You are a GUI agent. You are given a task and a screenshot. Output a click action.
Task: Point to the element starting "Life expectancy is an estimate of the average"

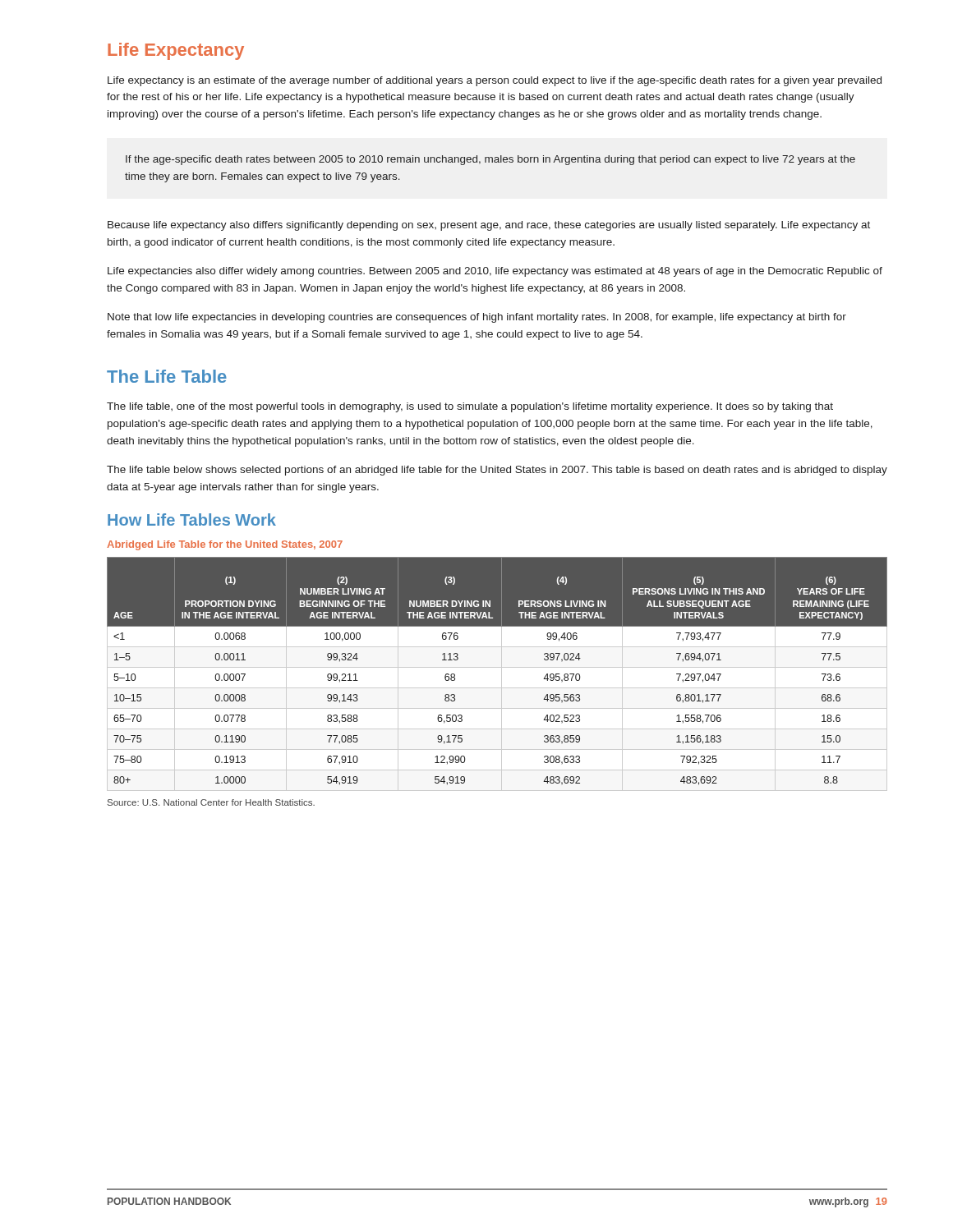tap(497, 98)
